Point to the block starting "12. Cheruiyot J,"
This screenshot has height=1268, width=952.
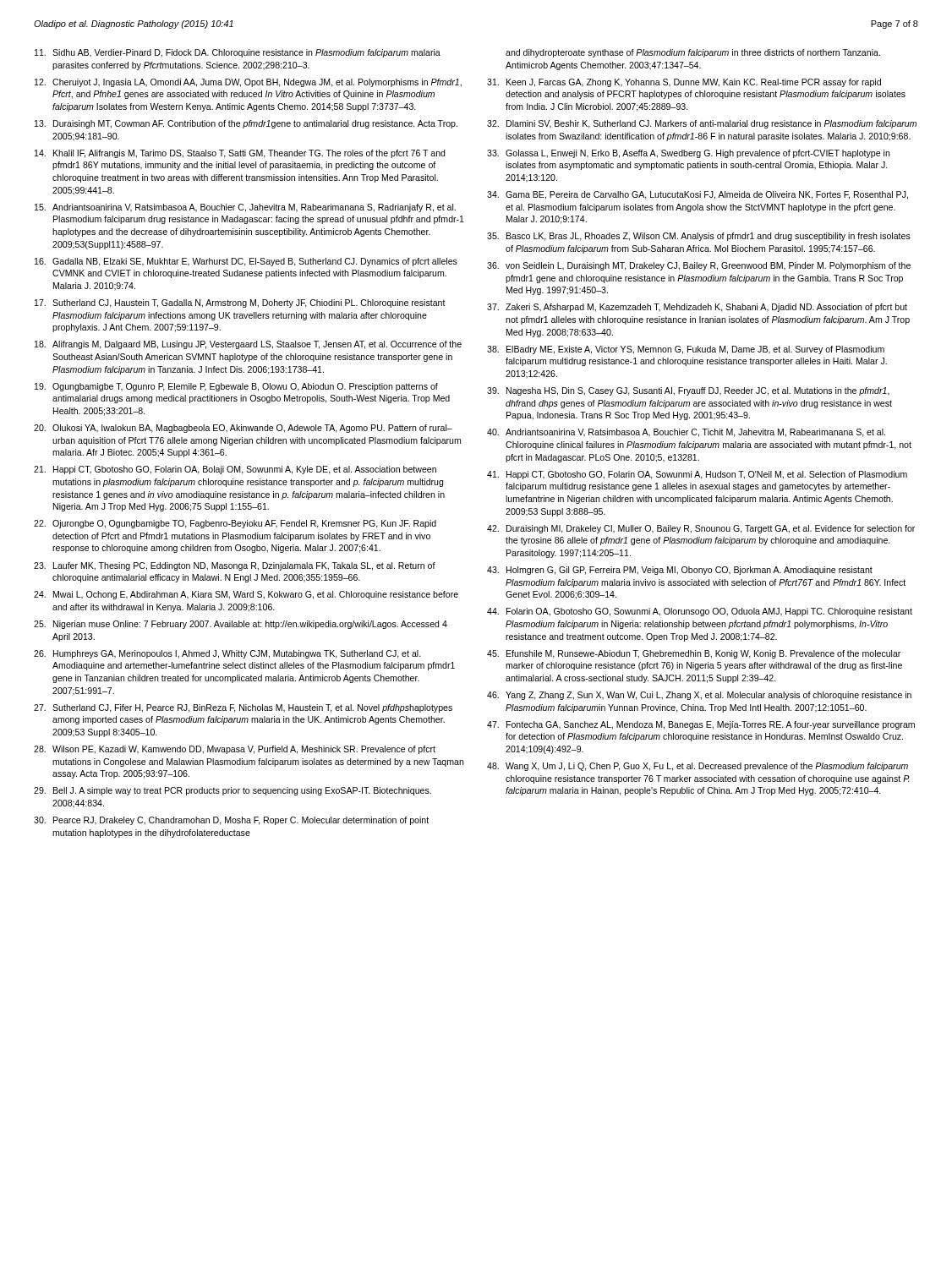pyautogui.click(x=249, y=94)
